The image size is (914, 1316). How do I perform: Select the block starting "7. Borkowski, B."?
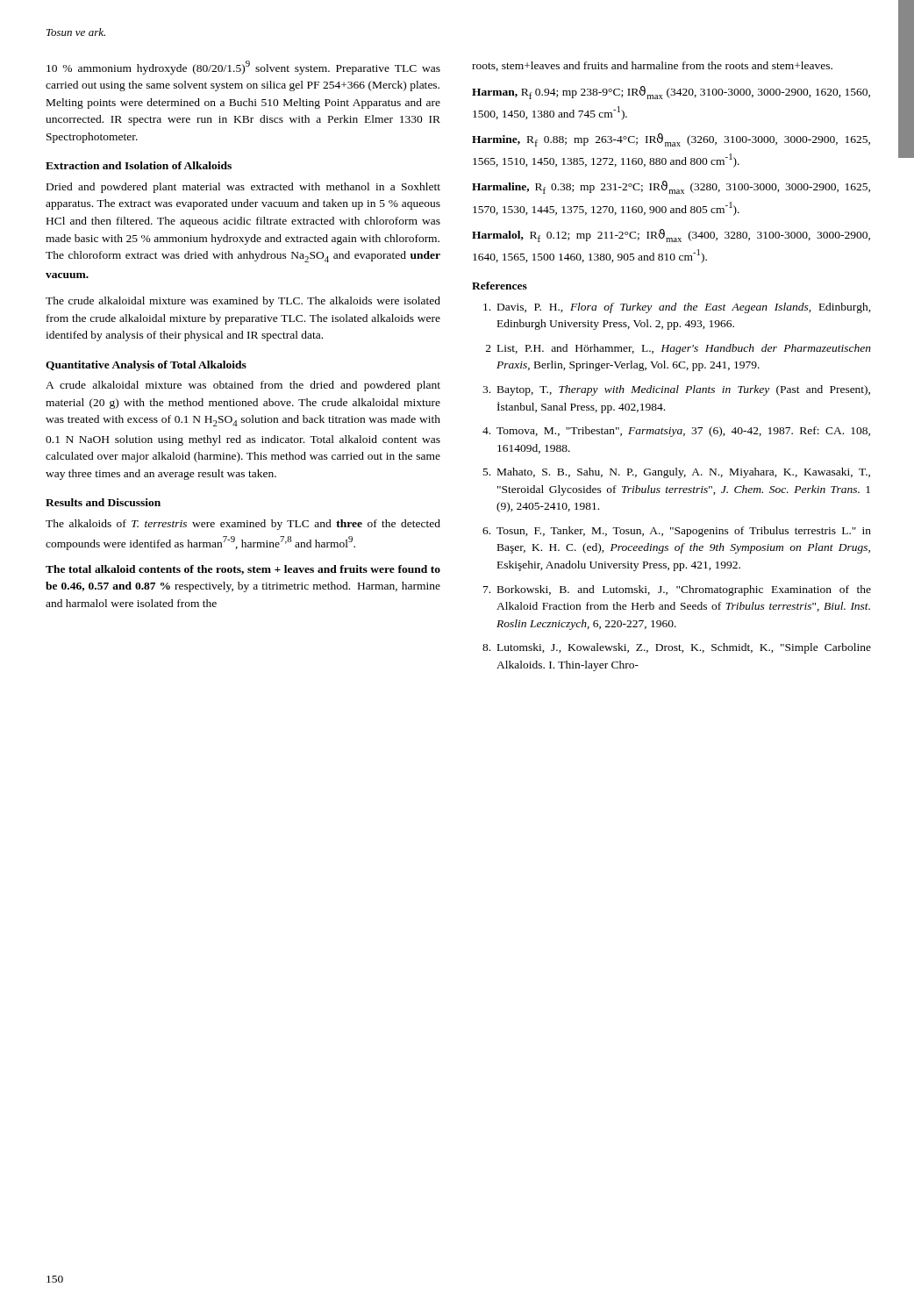click(x=671, y=606)
